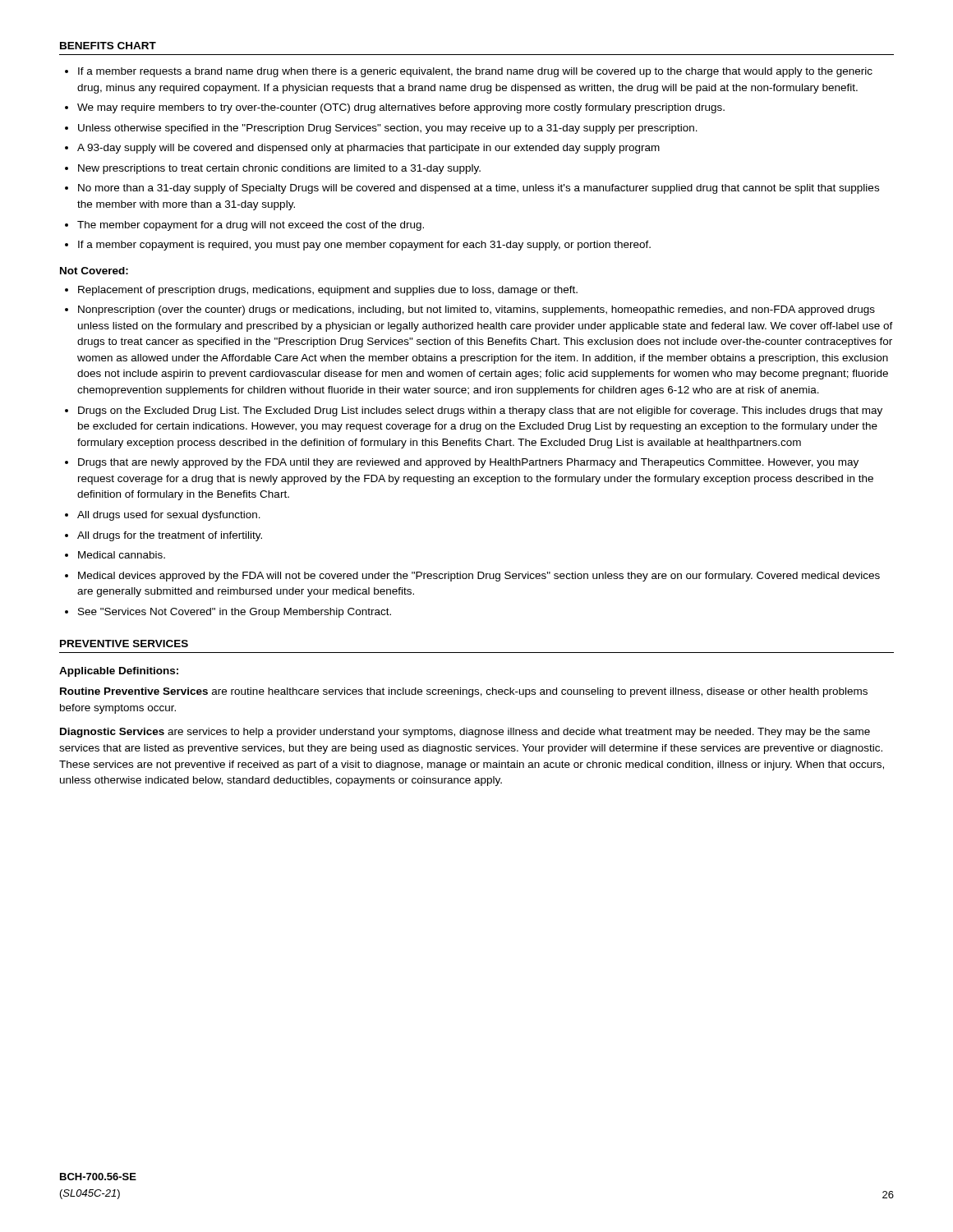
Task: Find the block on this page that starts "If a member copayment is required, you must"
Action: coord(364,244)
